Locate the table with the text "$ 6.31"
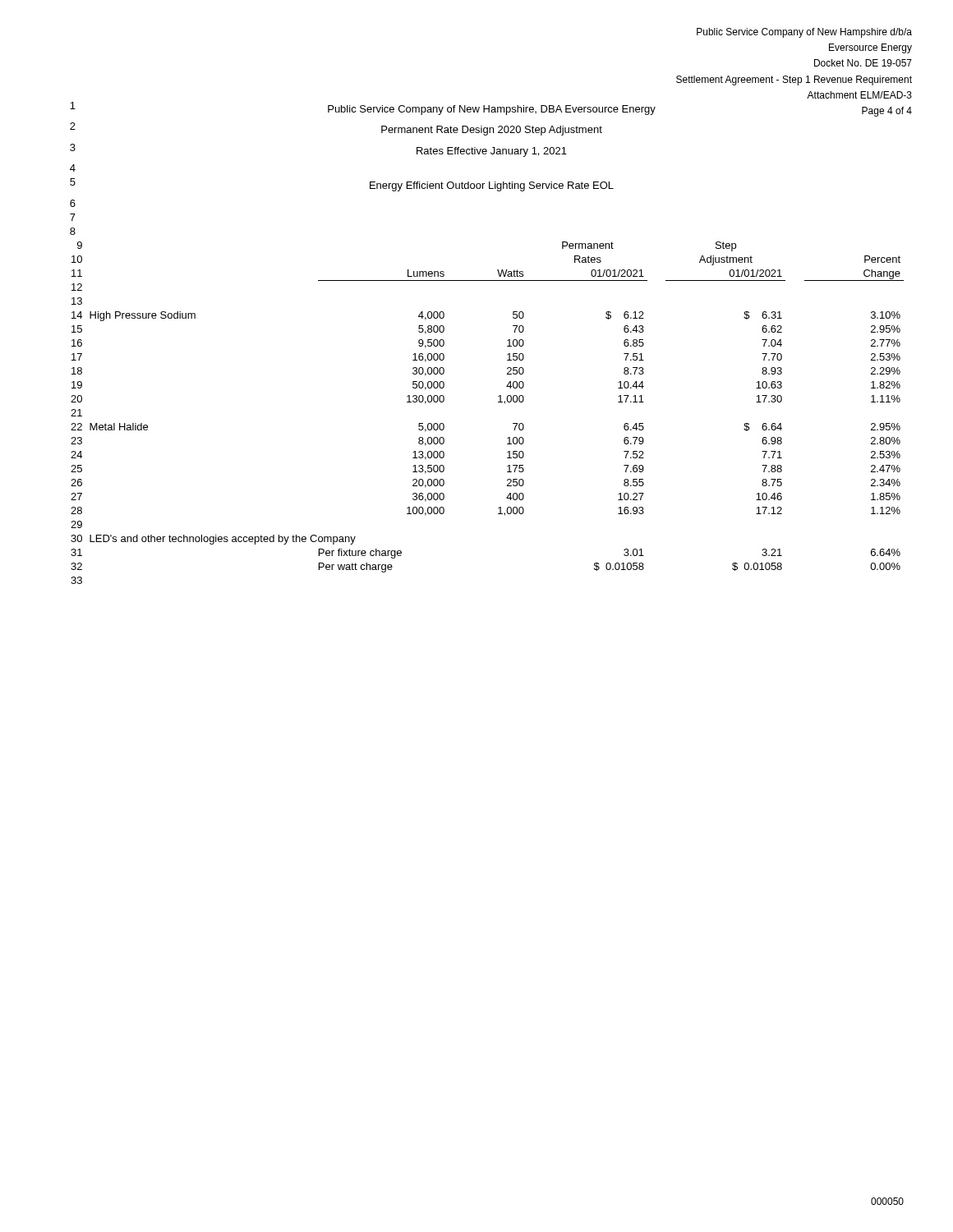Image resolution: width=953 pixels, height=1232 pixels. coord(476,413)
